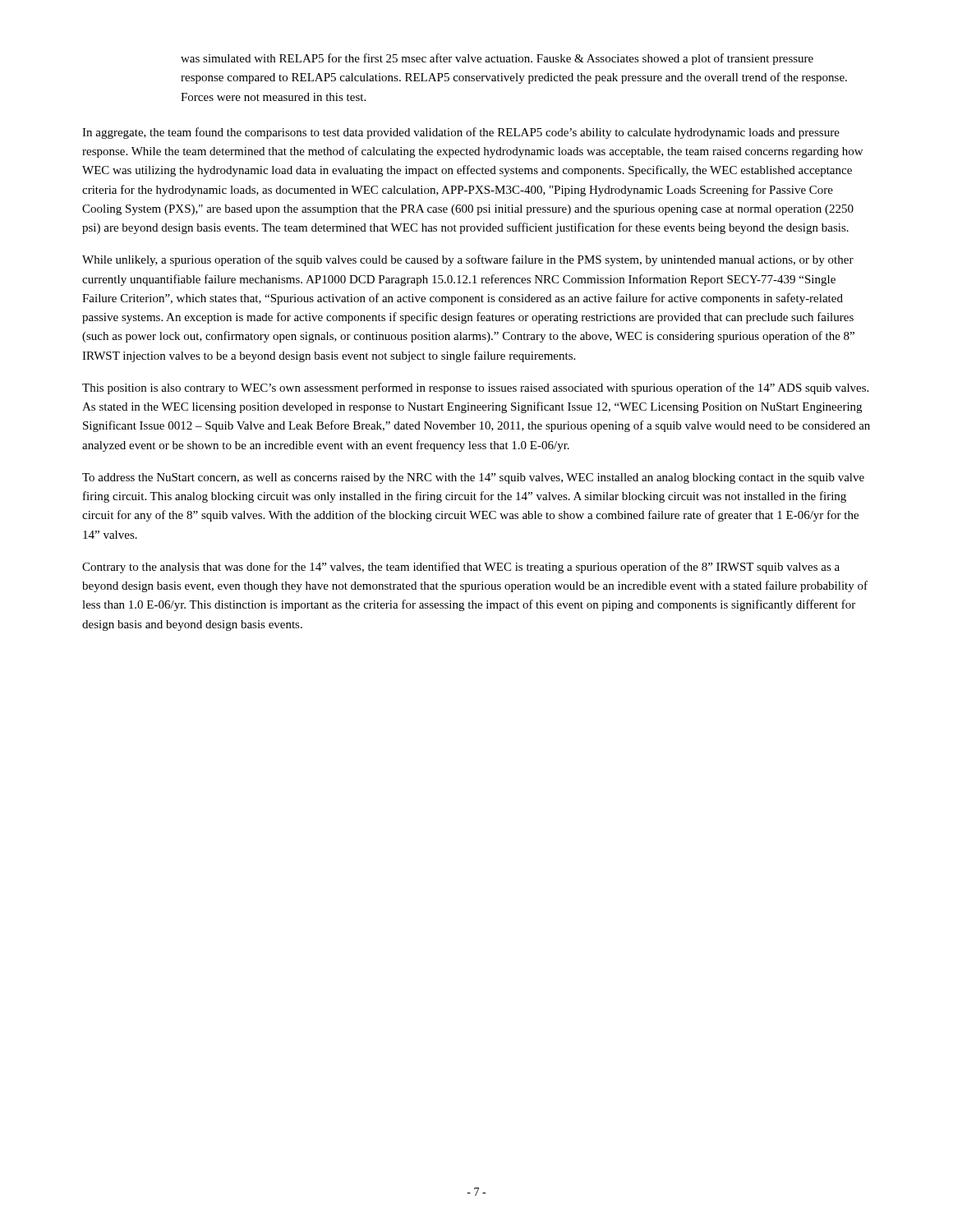Locate the region starting "Contrary to the"
This screenshot has height=1232, width=953.
coord(475,595)
